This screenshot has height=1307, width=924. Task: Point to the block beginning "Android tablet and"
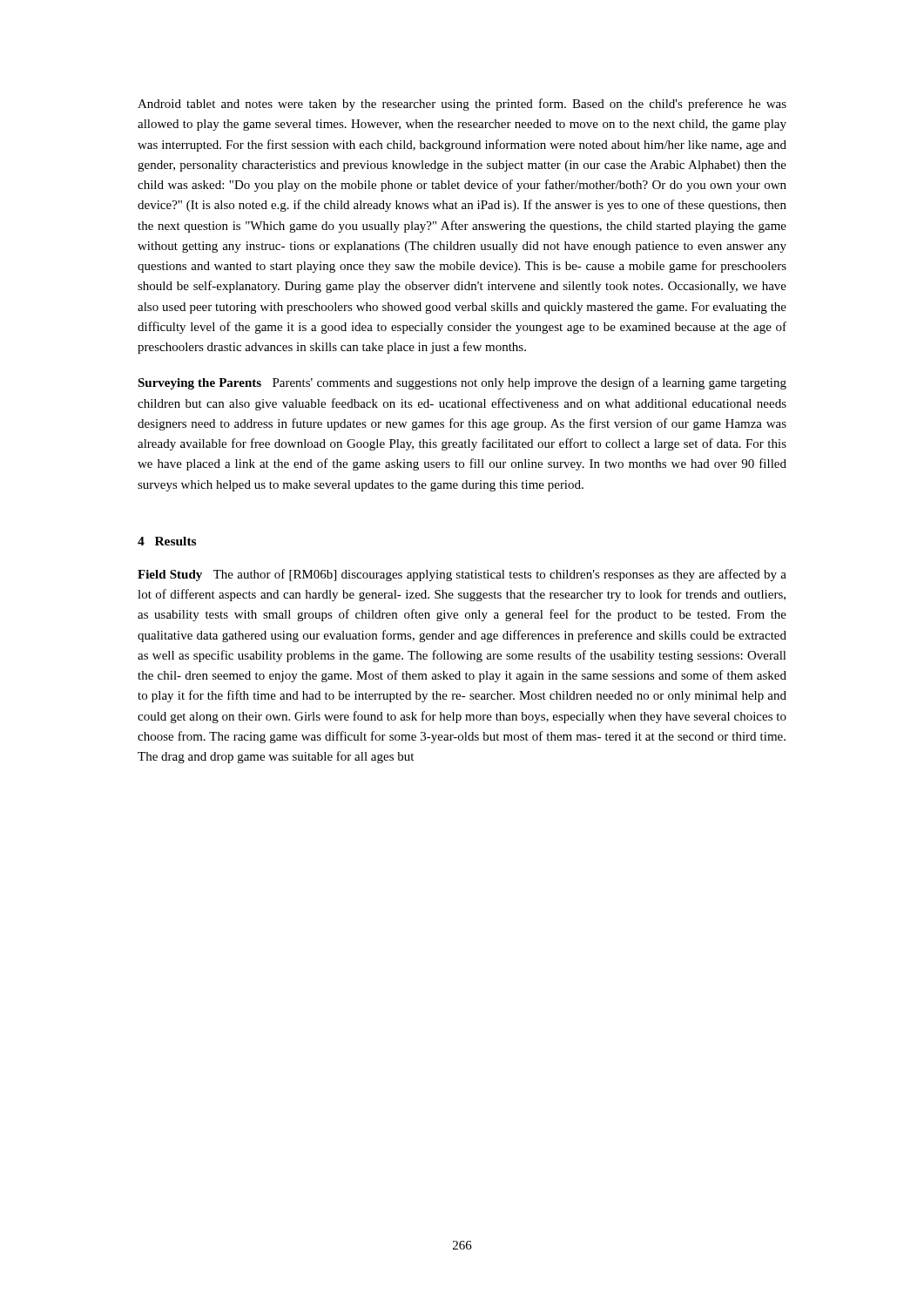coord(462,226)
